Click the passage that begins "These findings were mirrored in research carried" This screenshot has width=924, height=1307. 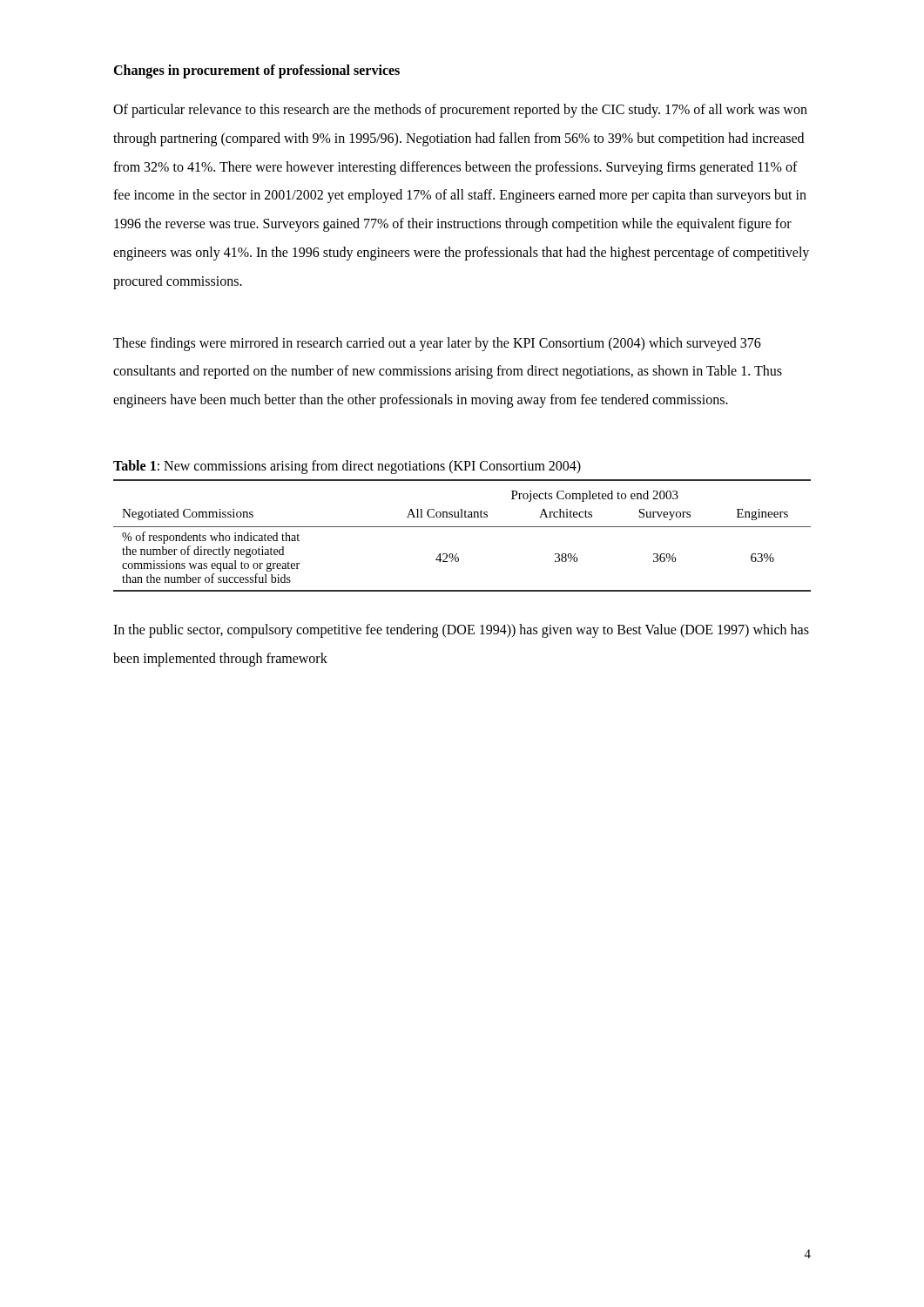click(x=448, y=371)
